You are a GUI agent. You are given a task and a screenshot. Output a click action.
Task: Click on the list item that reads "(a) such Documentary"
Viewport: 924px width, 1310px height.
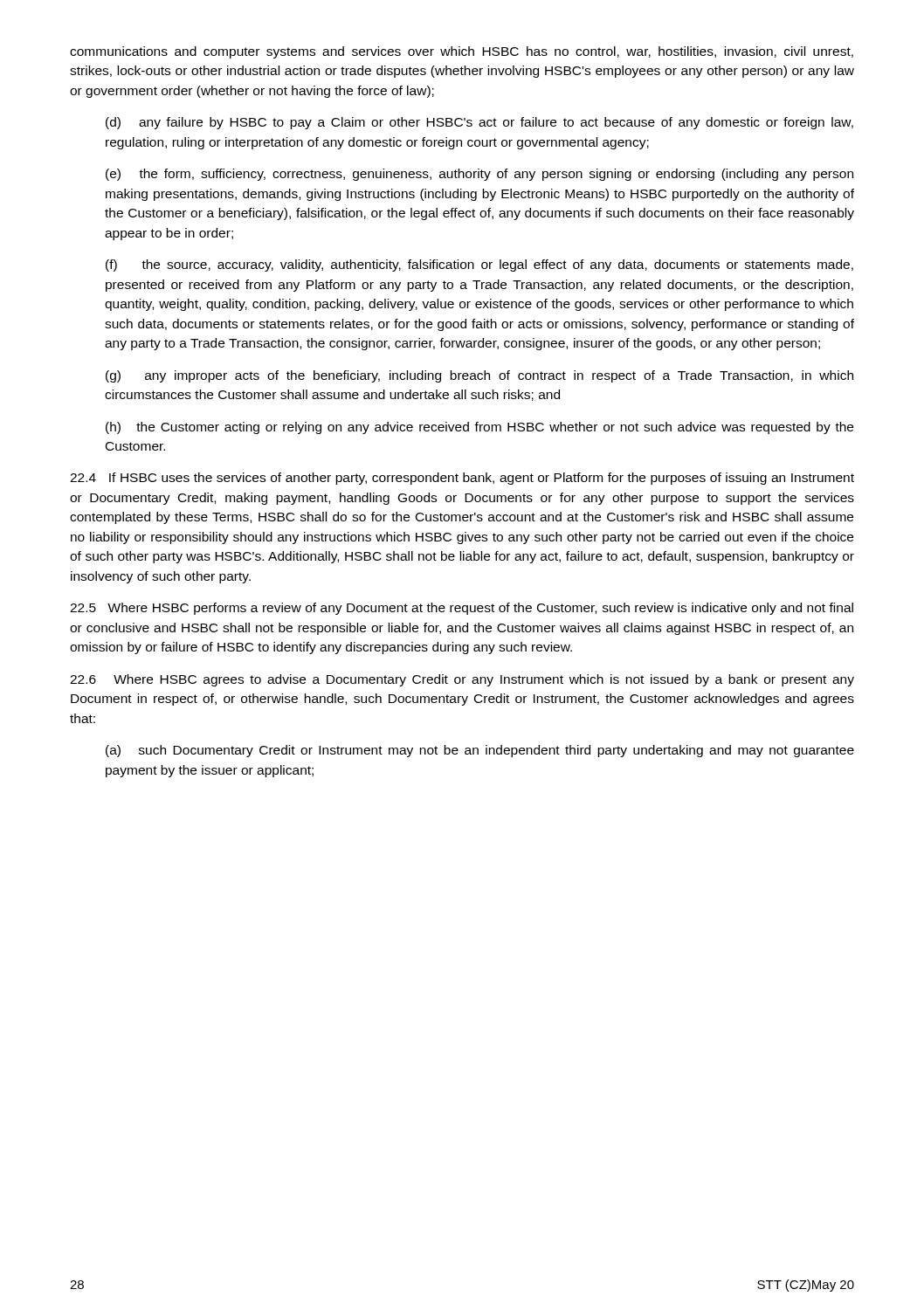point(479,760)
